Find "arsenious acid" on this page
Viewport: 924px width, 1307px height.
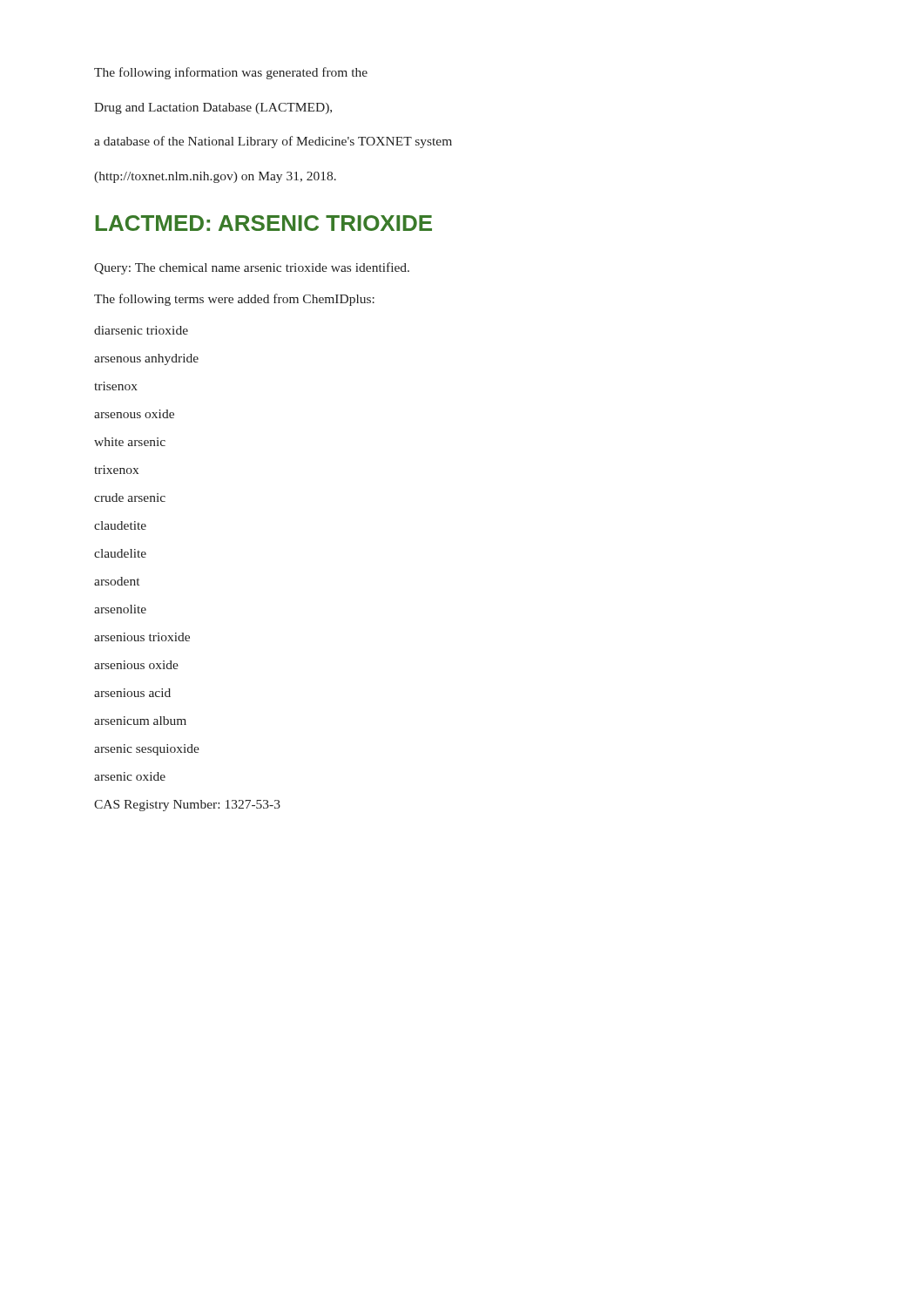[x=133, y=692]
